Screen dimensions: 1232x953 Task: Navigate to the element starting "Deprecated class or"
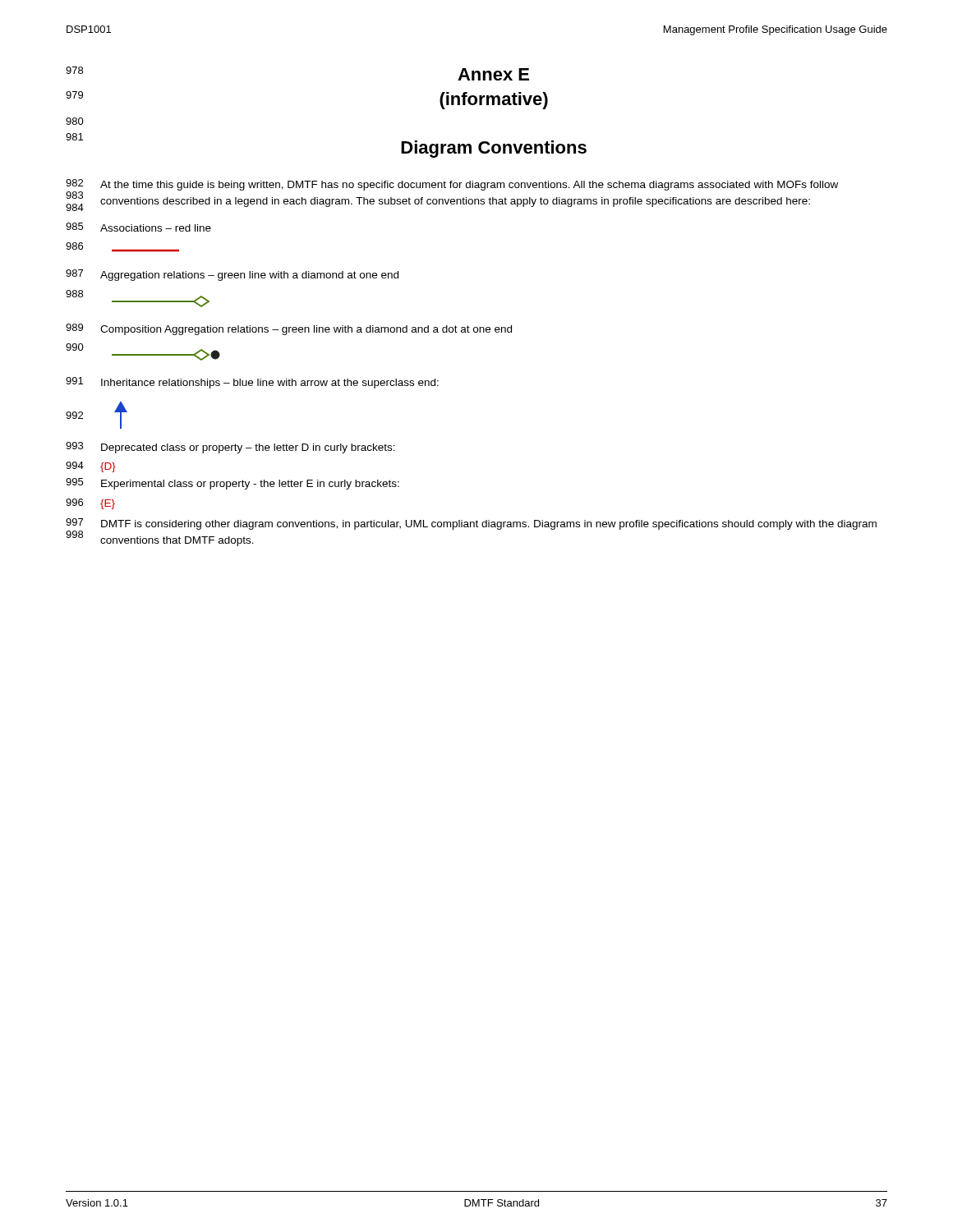(x=248, y=447)
